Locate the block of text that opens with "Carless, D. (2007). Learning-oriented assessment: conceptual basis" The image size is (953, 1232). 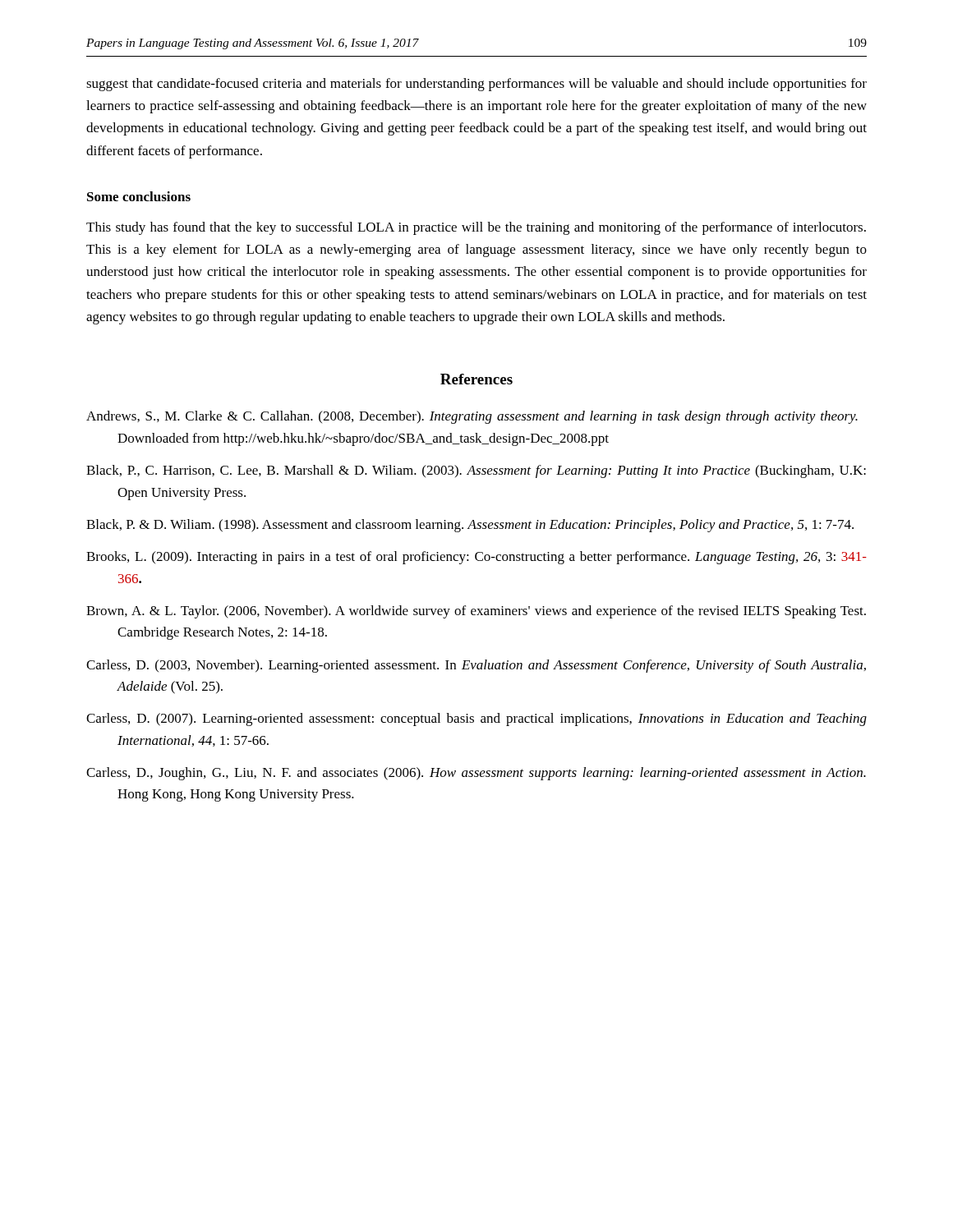click(x=476, y=729)
